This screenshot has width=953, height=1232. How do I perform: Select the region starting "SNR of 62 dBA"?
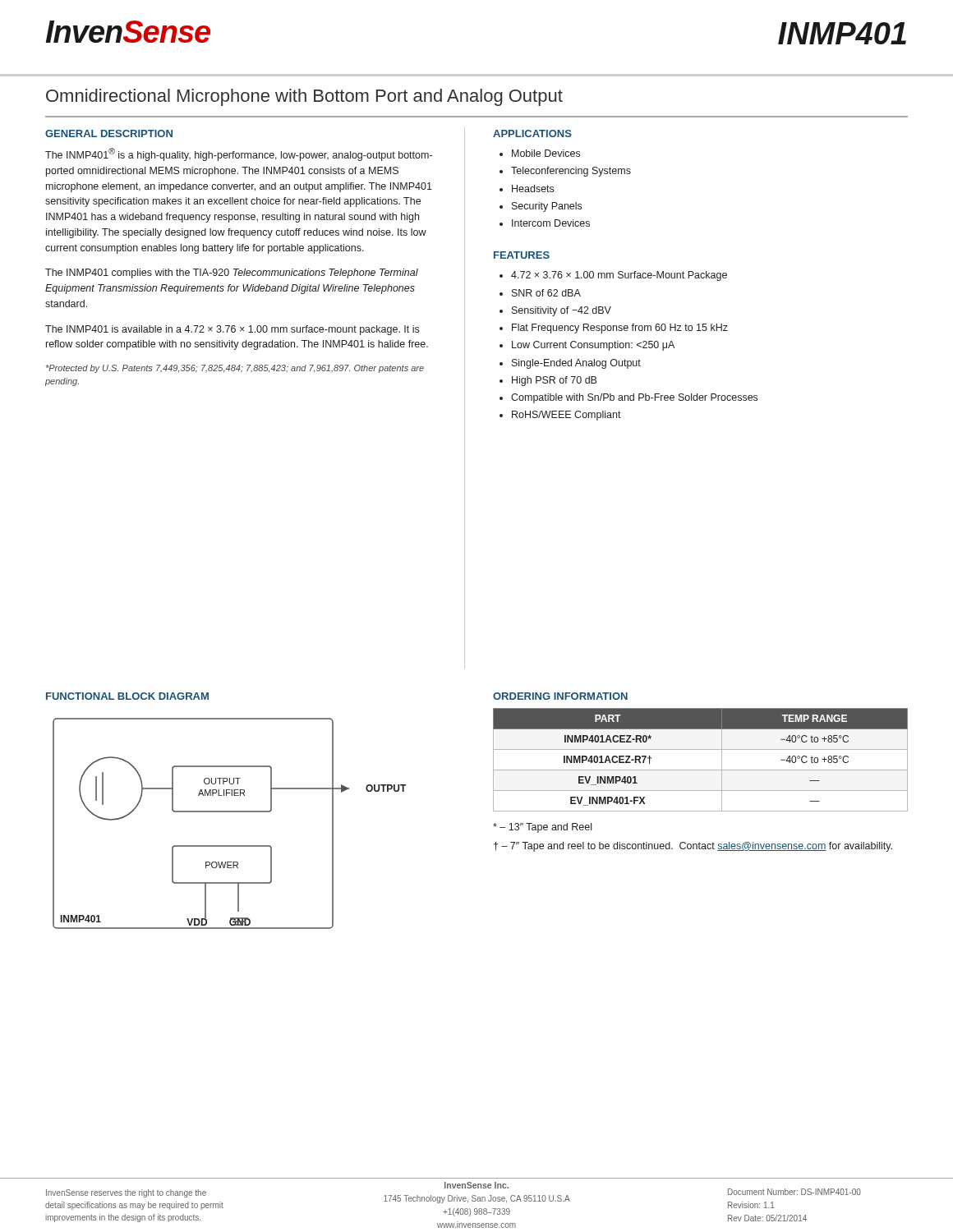click(x=546, y=293)
